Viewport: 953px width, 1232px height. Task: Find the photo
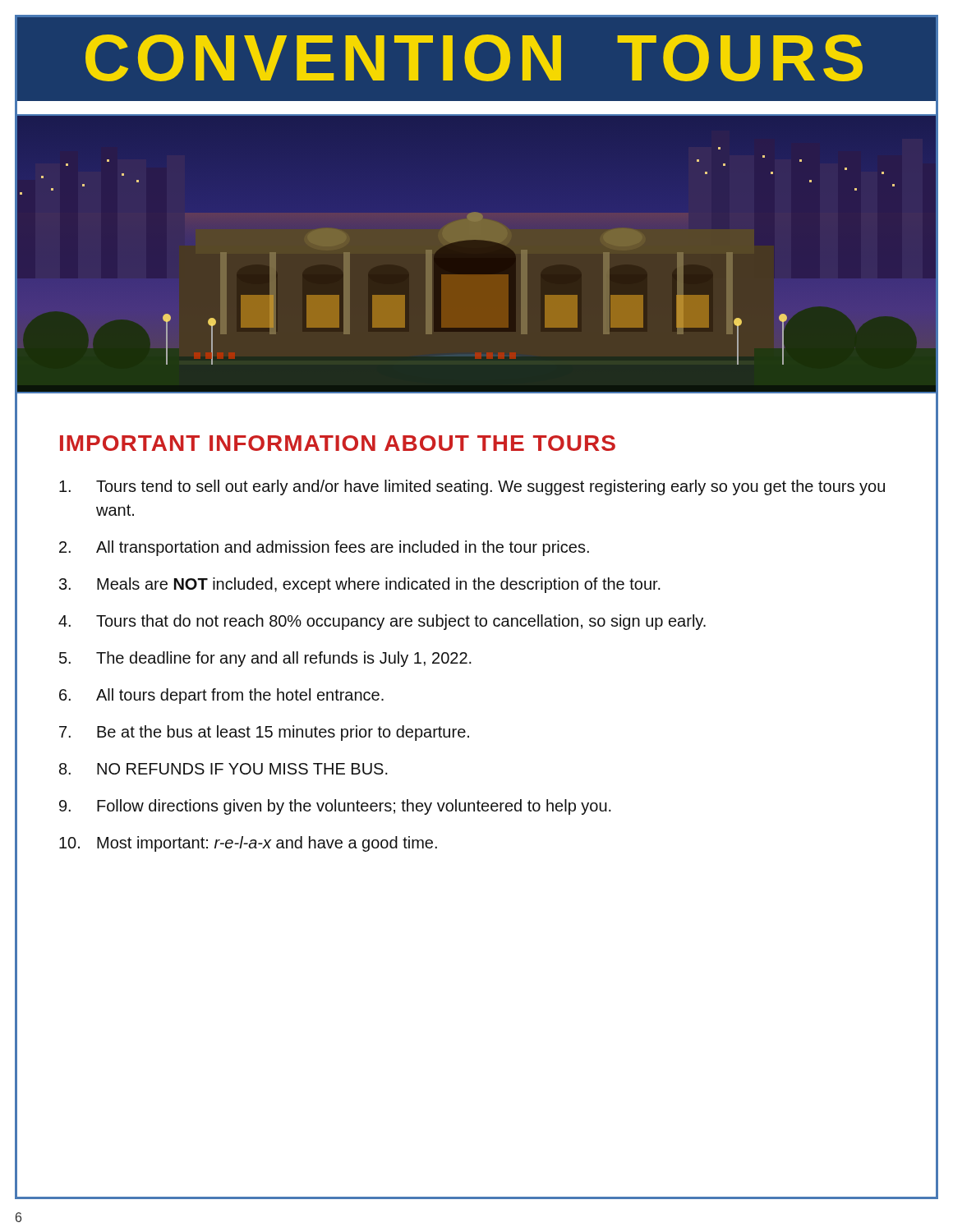476,254
